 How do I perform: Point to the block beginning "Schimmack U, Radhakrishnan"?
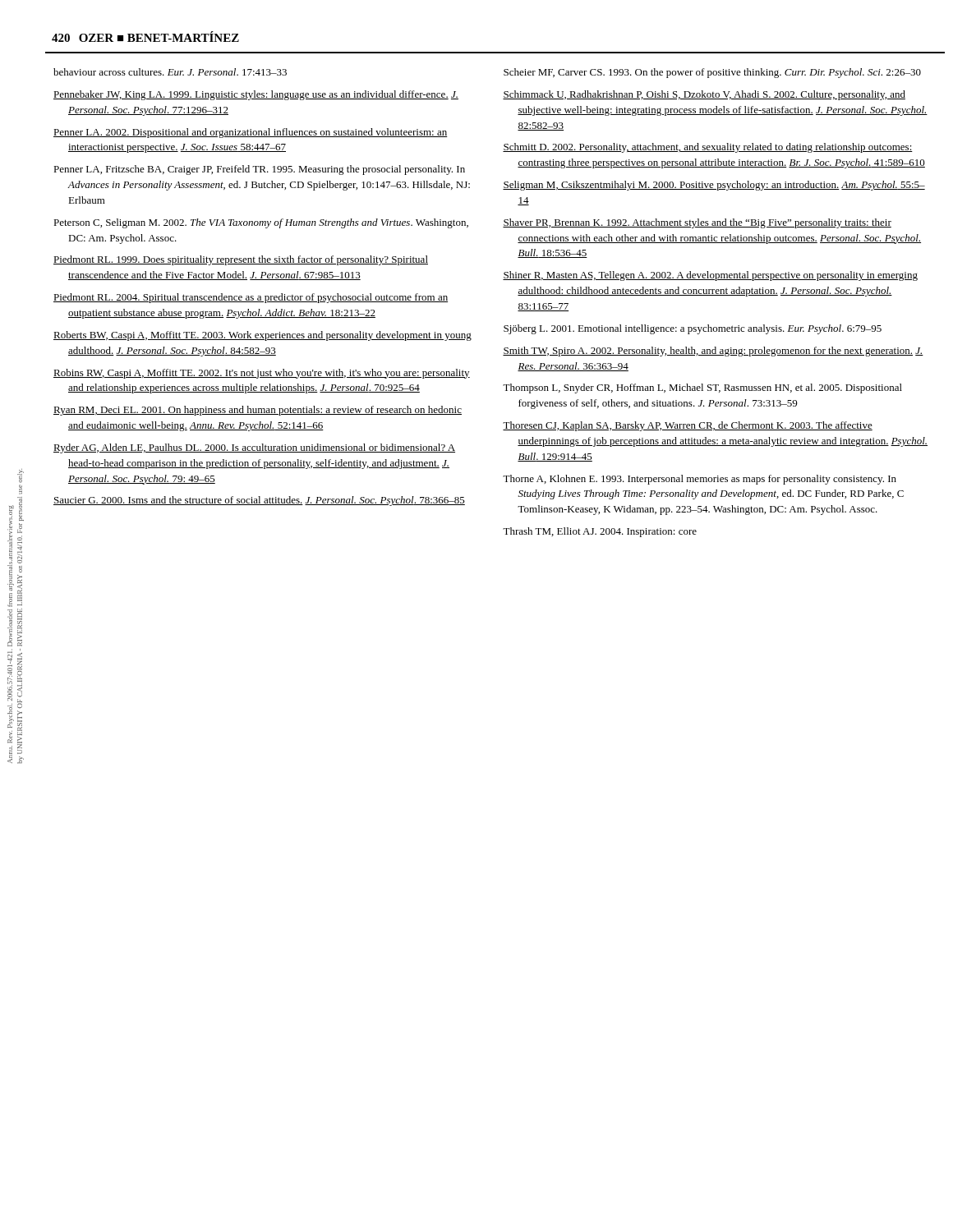(x=715, y=109)
